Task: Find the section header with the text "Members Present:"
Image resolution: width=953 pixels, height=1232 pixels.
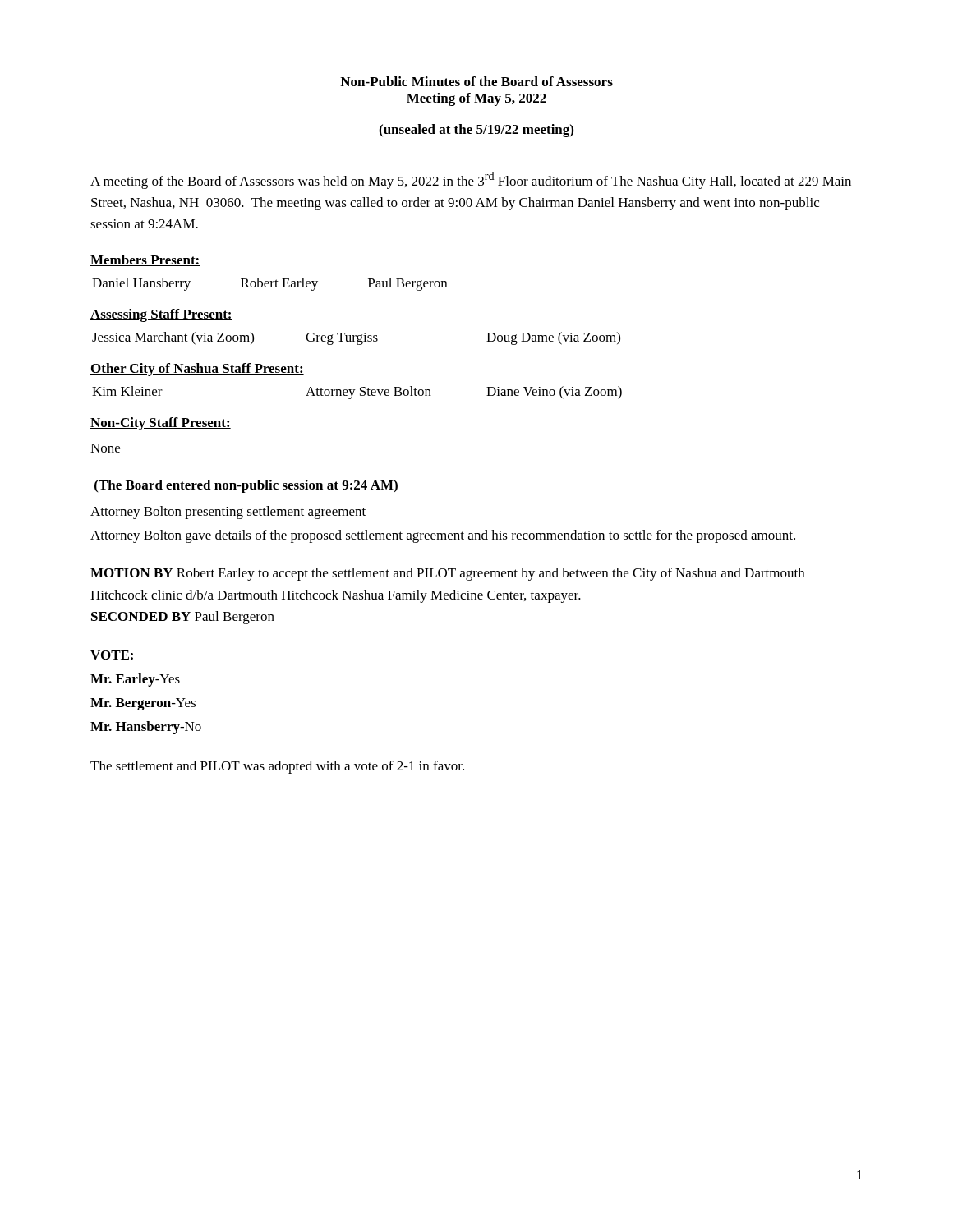Action: (x=145, y=260)
